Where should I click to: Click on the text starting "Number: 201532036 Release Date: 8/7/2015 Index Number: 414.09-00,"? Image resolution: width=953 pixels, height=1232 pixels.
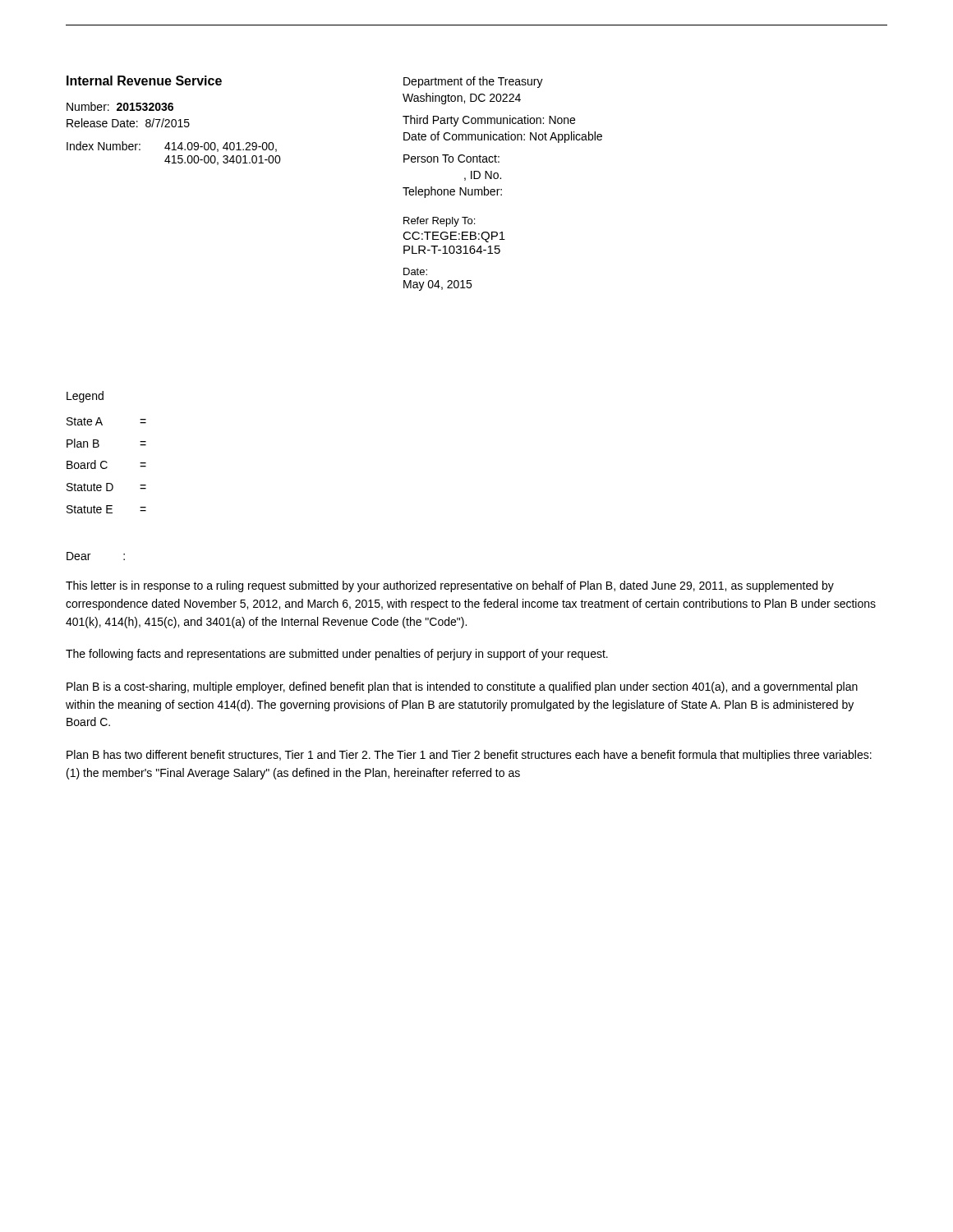coord(222,133)
